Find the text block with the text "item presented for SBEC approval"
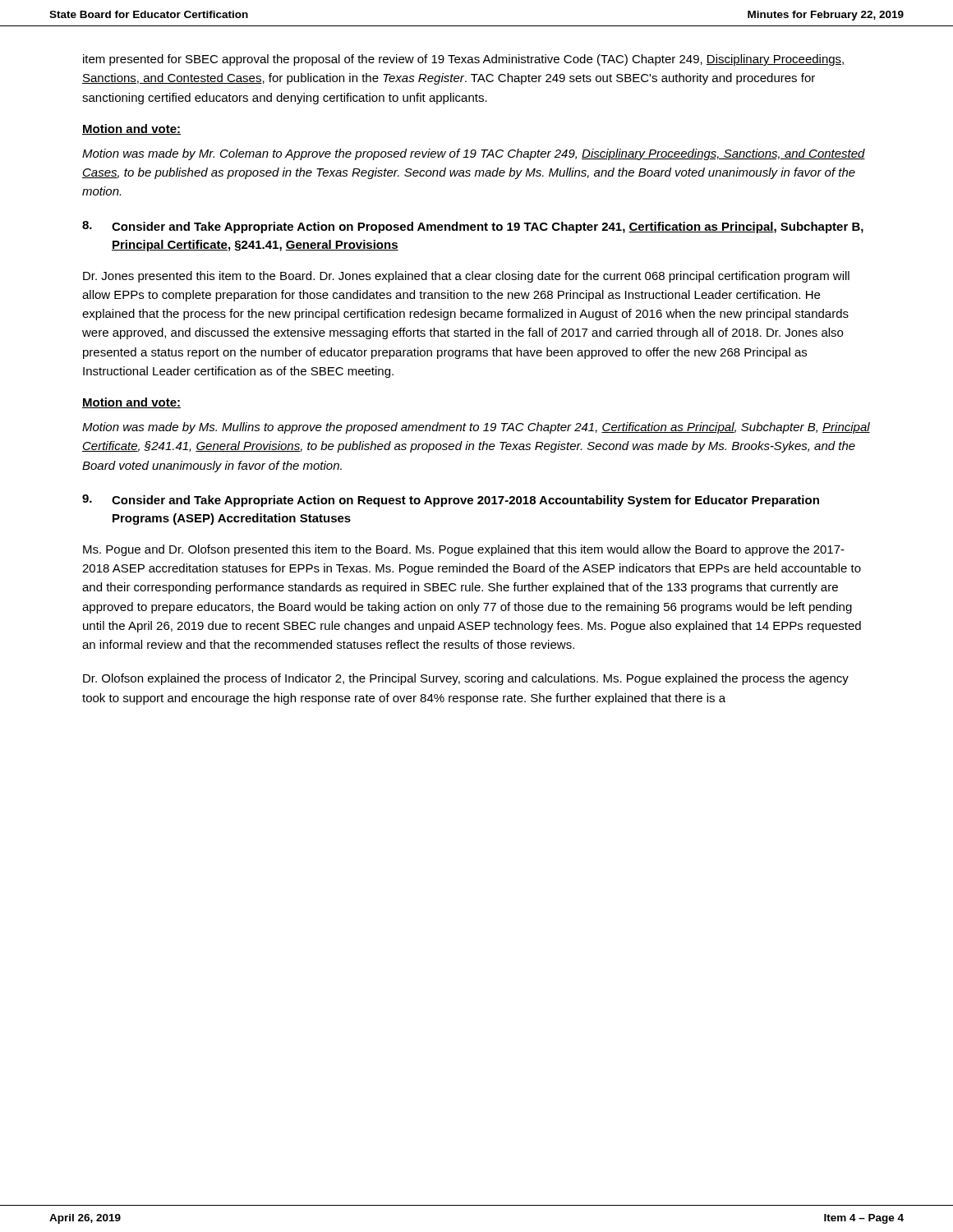This screenshot has width=953, height=1232. point(463,78)
